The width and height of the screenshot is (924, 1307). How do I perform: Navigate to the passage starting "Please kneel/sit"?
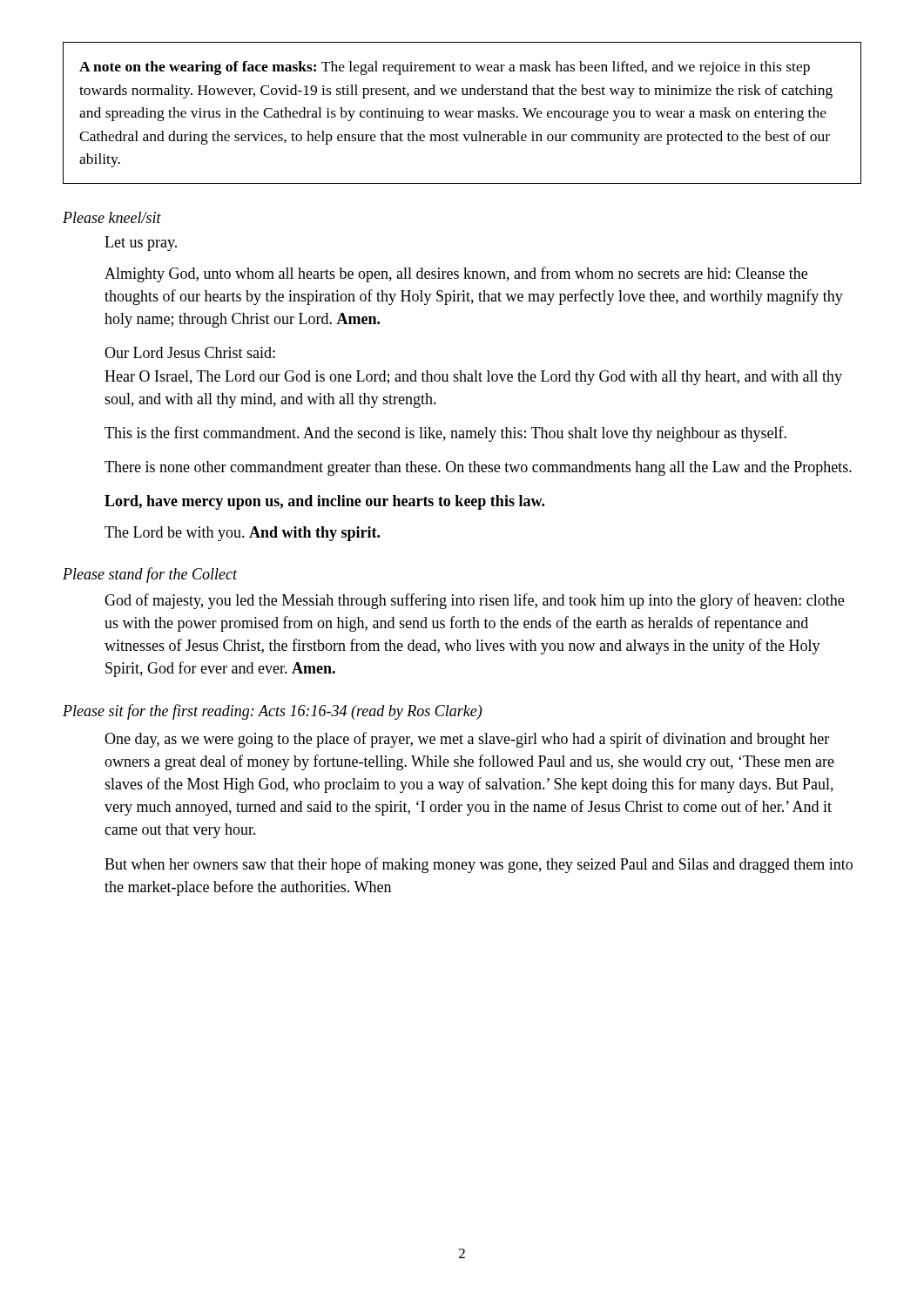tap(112, 218)
